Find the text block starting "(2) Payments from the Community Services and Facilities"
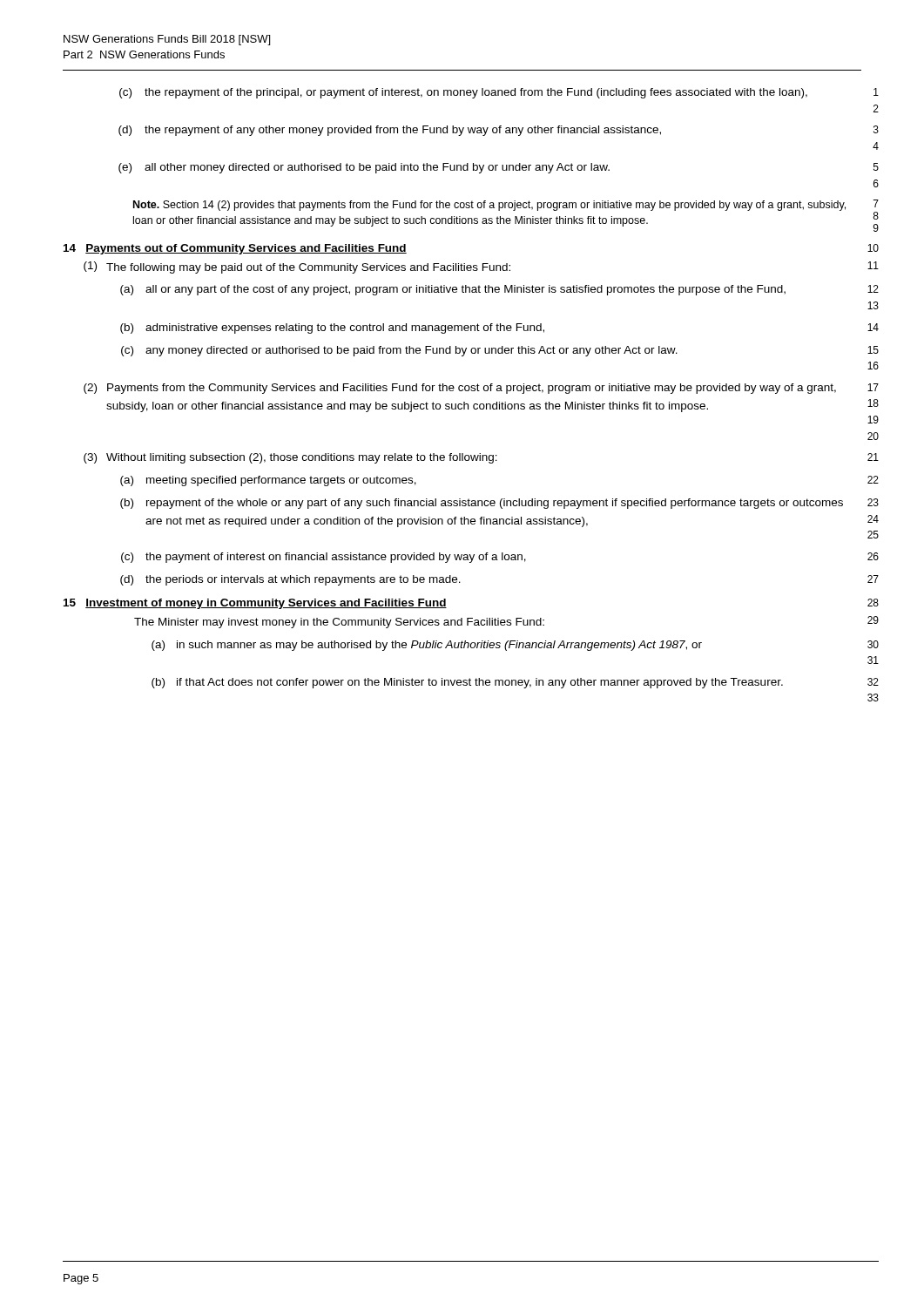The width and height of the screenshot is (924, 1307). [471, 412]
